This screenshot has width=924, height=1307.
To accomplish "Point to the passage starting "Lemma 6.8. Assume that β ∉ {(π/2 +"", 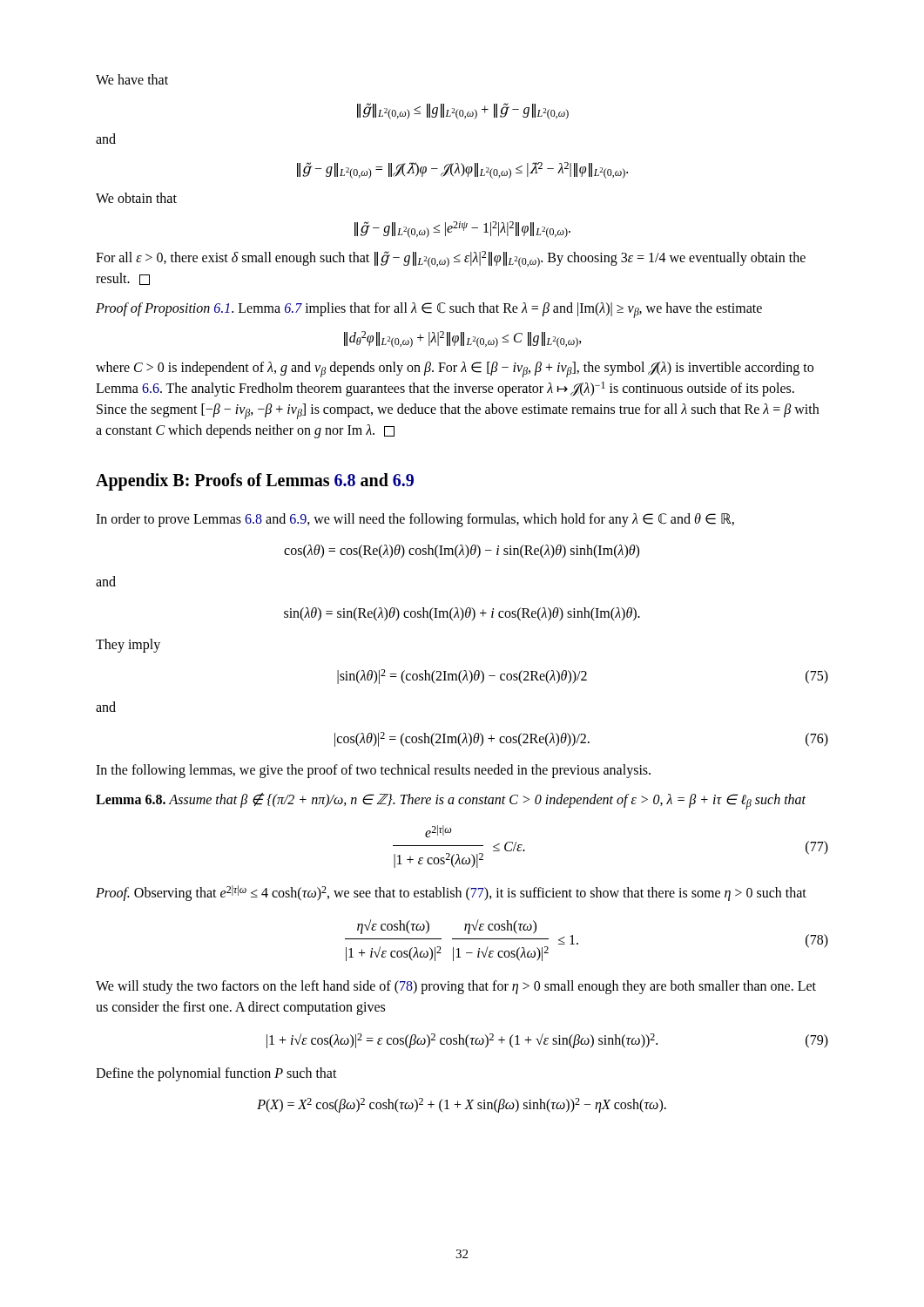I will point(451,801).
